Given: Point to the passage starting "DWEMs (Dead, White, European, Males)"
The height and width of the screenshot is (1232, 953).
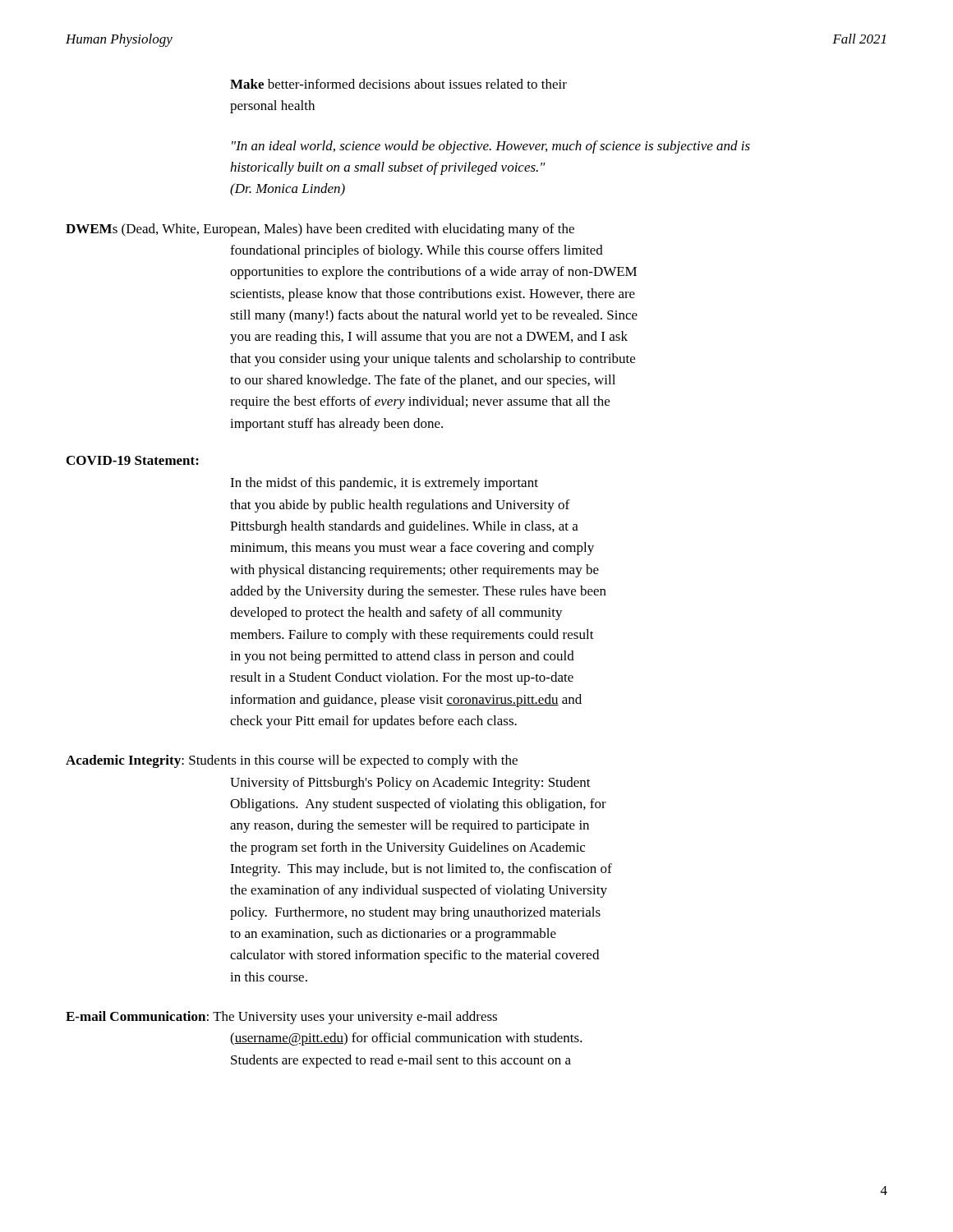Looking at the screenshot, I should tap(476, 328).
